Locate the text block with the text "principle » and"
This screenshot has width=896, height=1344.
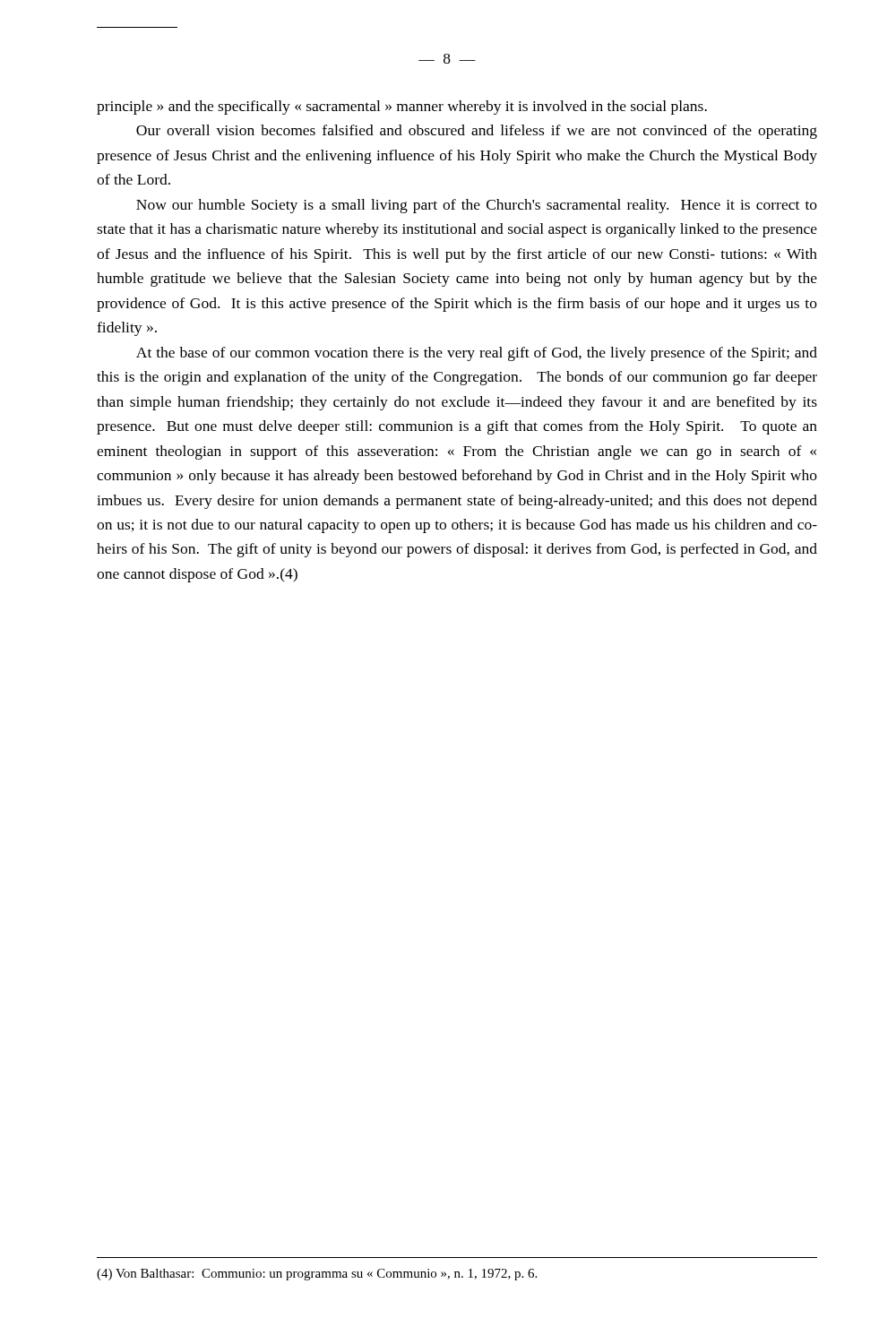click(457, 340)
